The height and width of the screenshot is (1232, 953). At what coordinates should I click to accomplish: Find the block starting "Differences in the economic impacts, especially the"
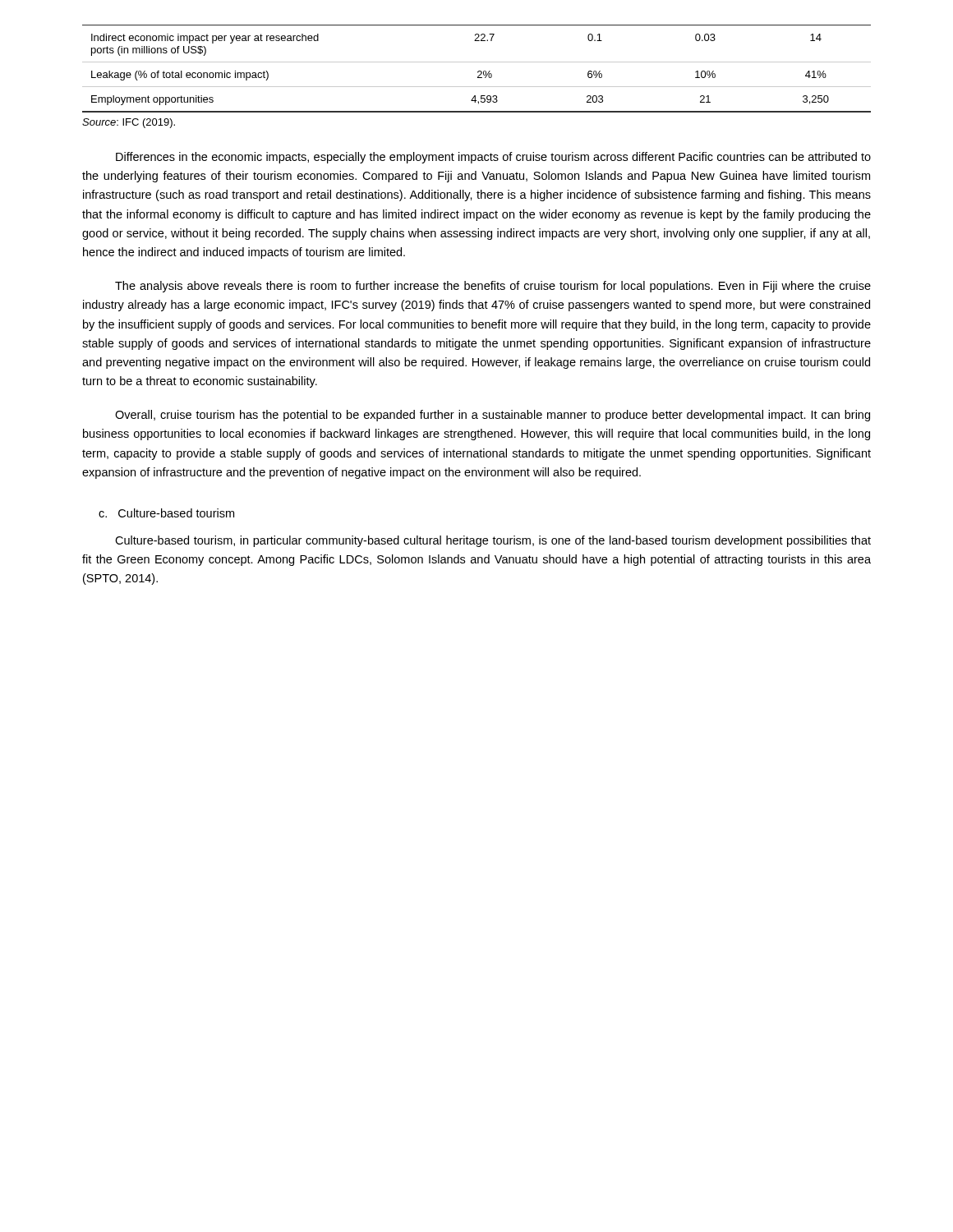point(476,205)
